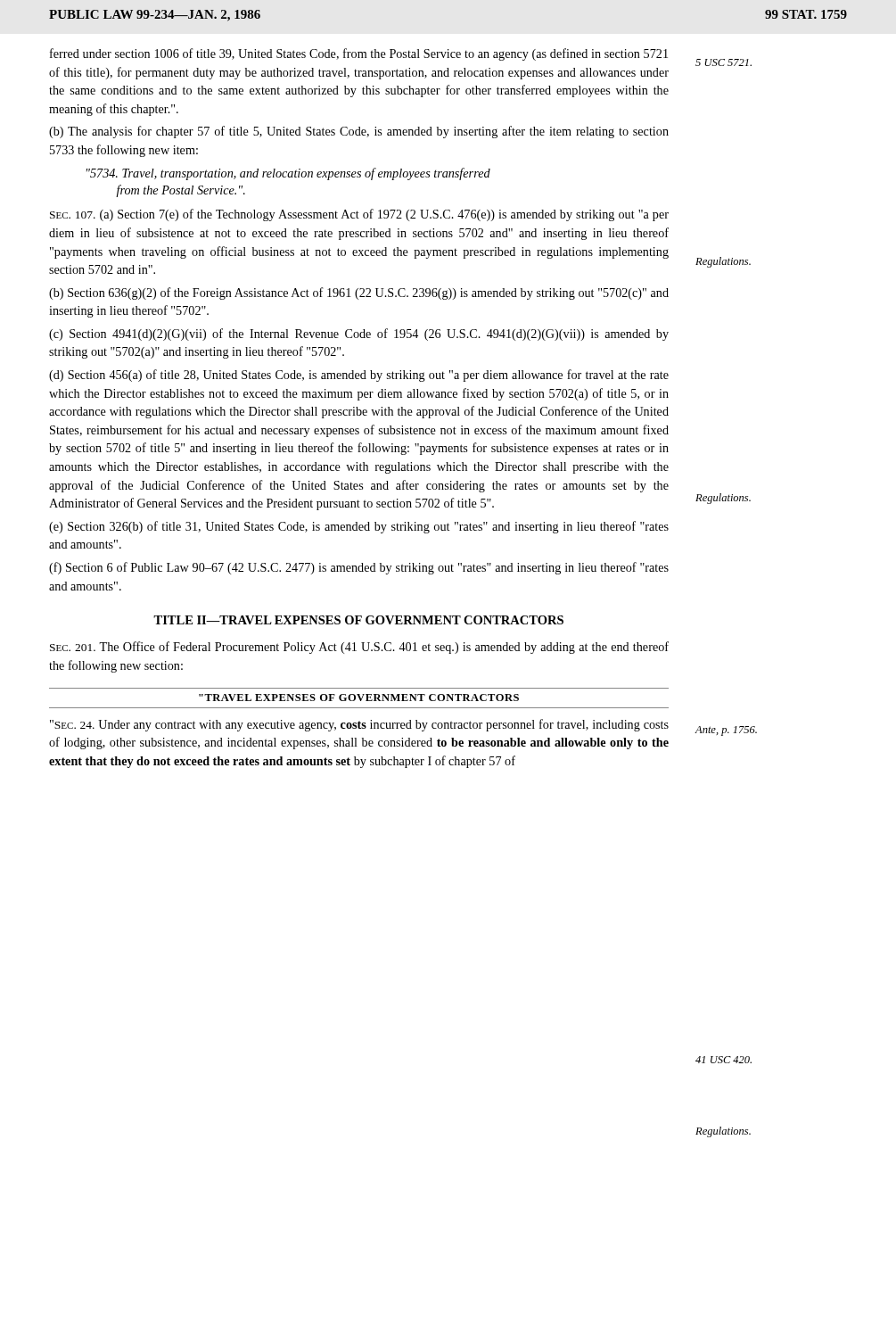The width and height of the screenshot is (896, 1338).
Task: Point to the text block starting ""Travel Expenses of Government Contractors"
Action: [x=359, y=697]
